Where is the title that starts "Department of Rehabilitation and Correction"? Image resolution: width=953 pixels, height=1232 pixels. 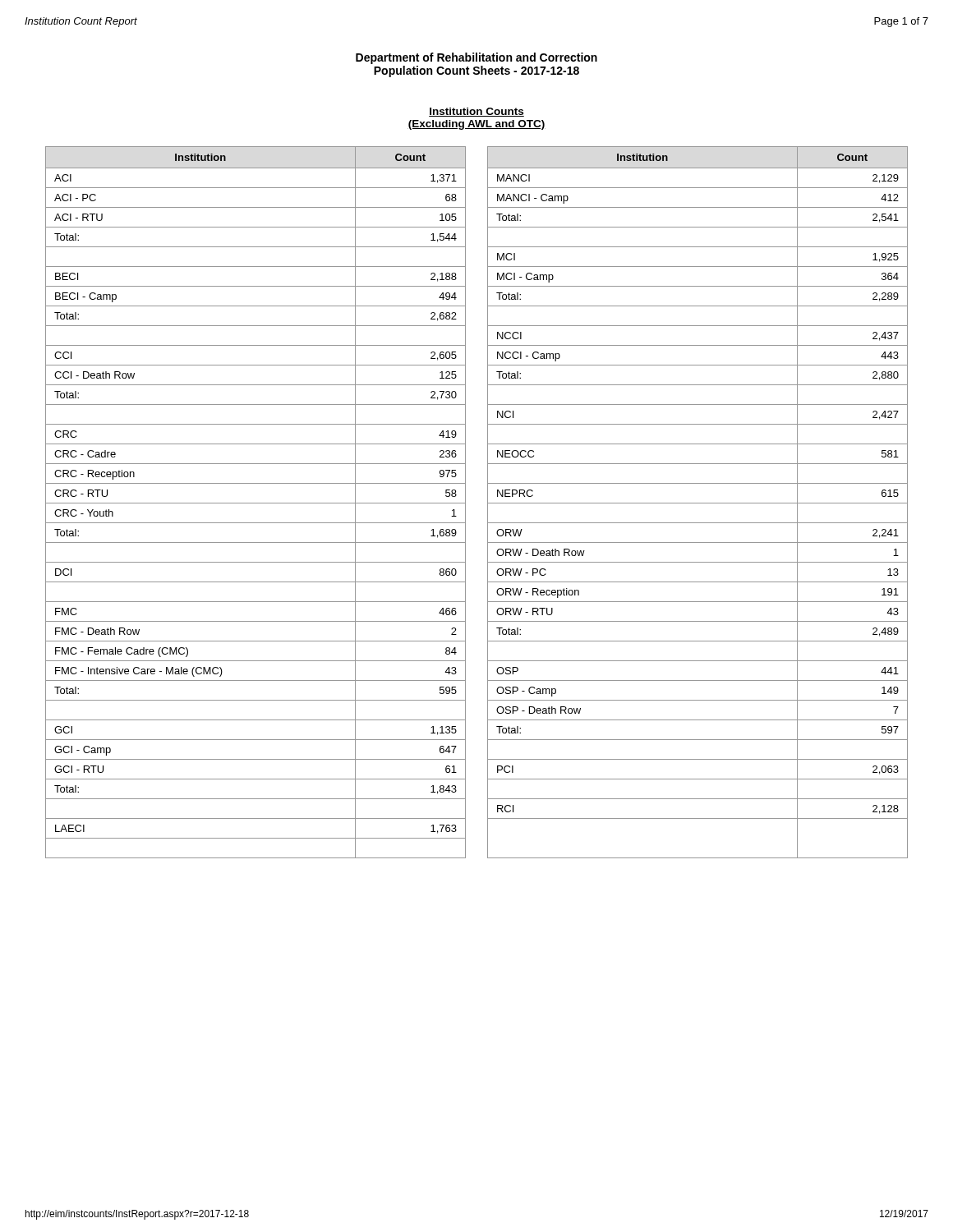[476, 64]
